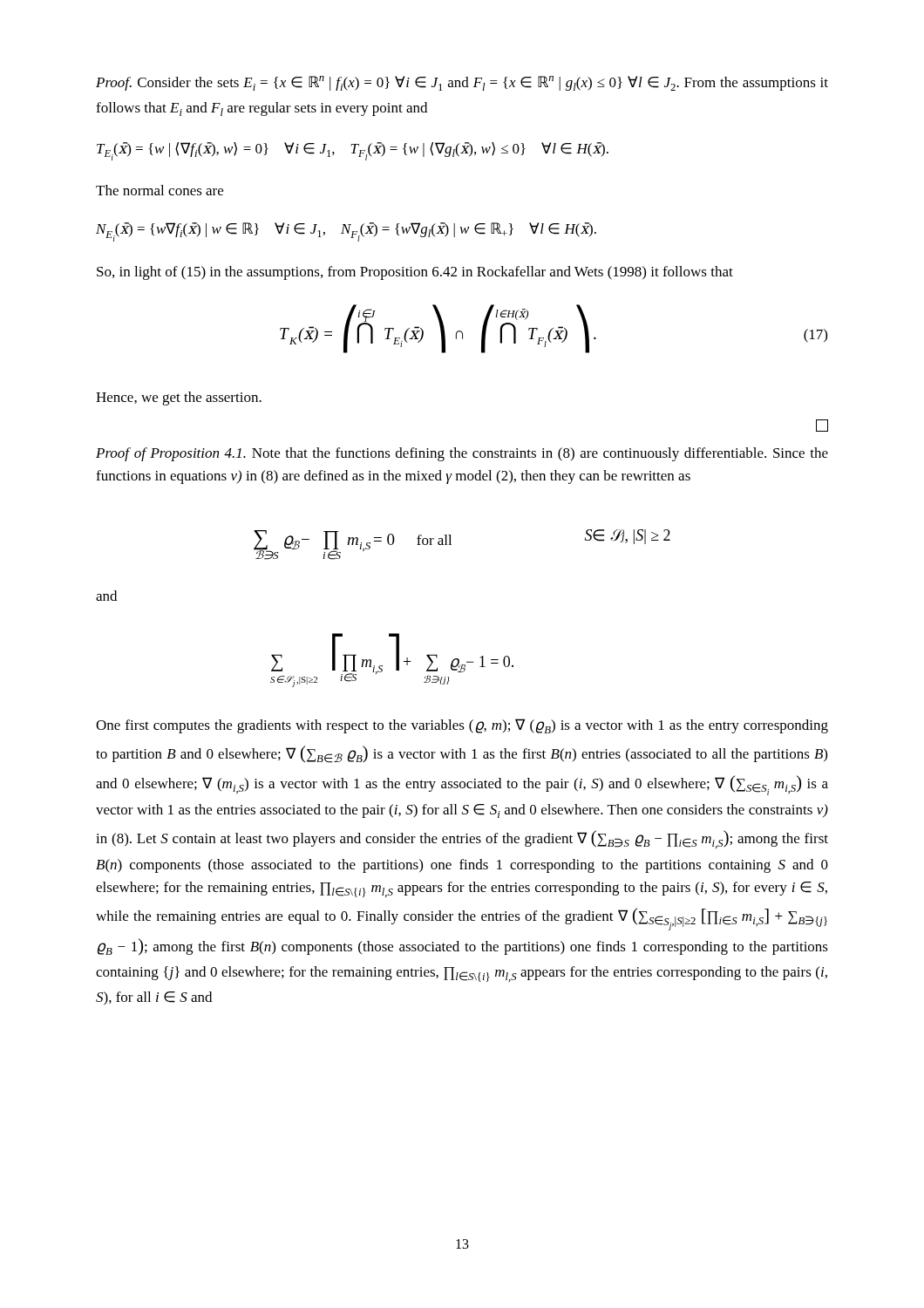Point to the block beginning "One first computes"

point(462,861)
